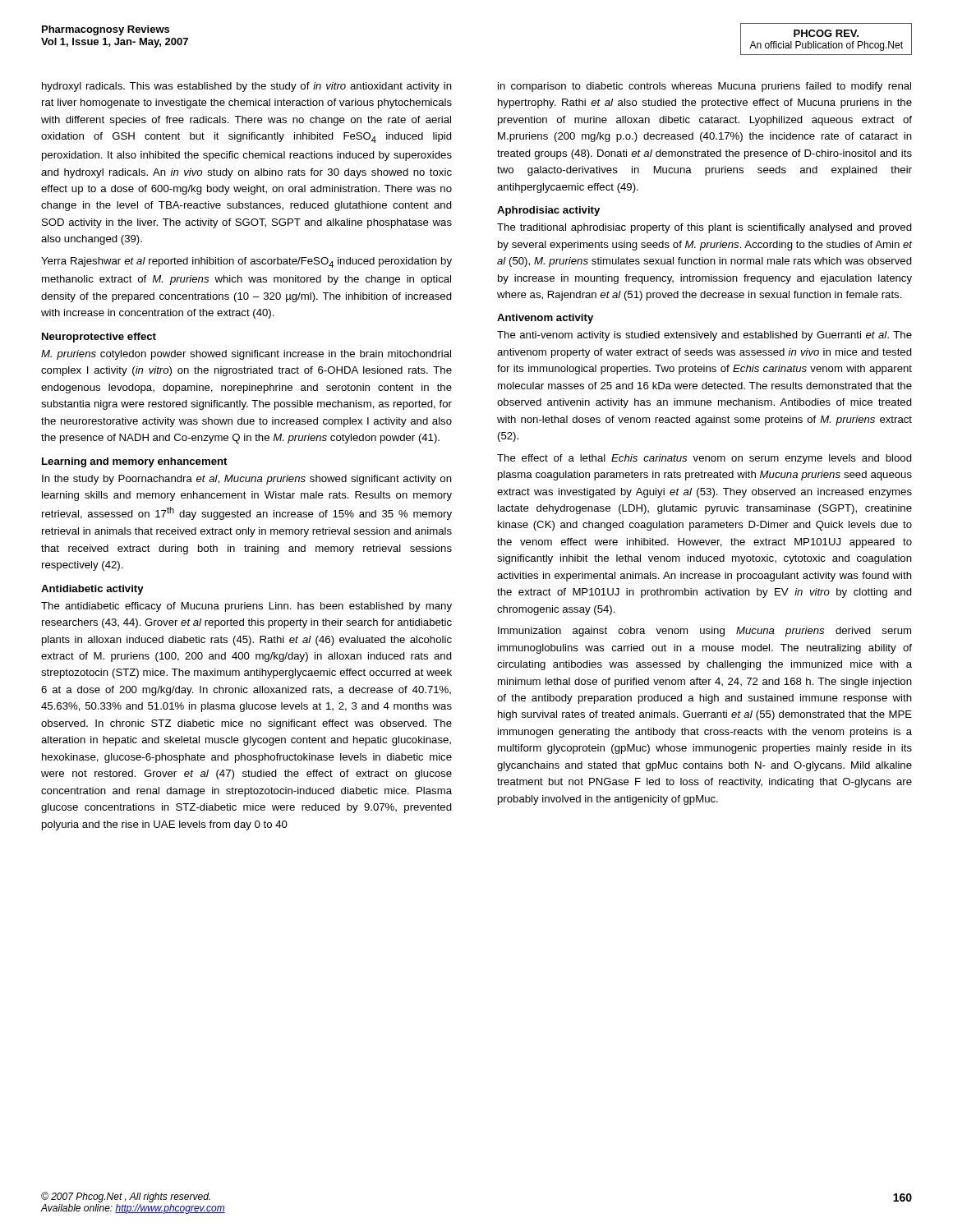Locate the passage starting "Neuroprotective effect"
The height and width of the screenshot is (1232, 953).
coord(99,336)
